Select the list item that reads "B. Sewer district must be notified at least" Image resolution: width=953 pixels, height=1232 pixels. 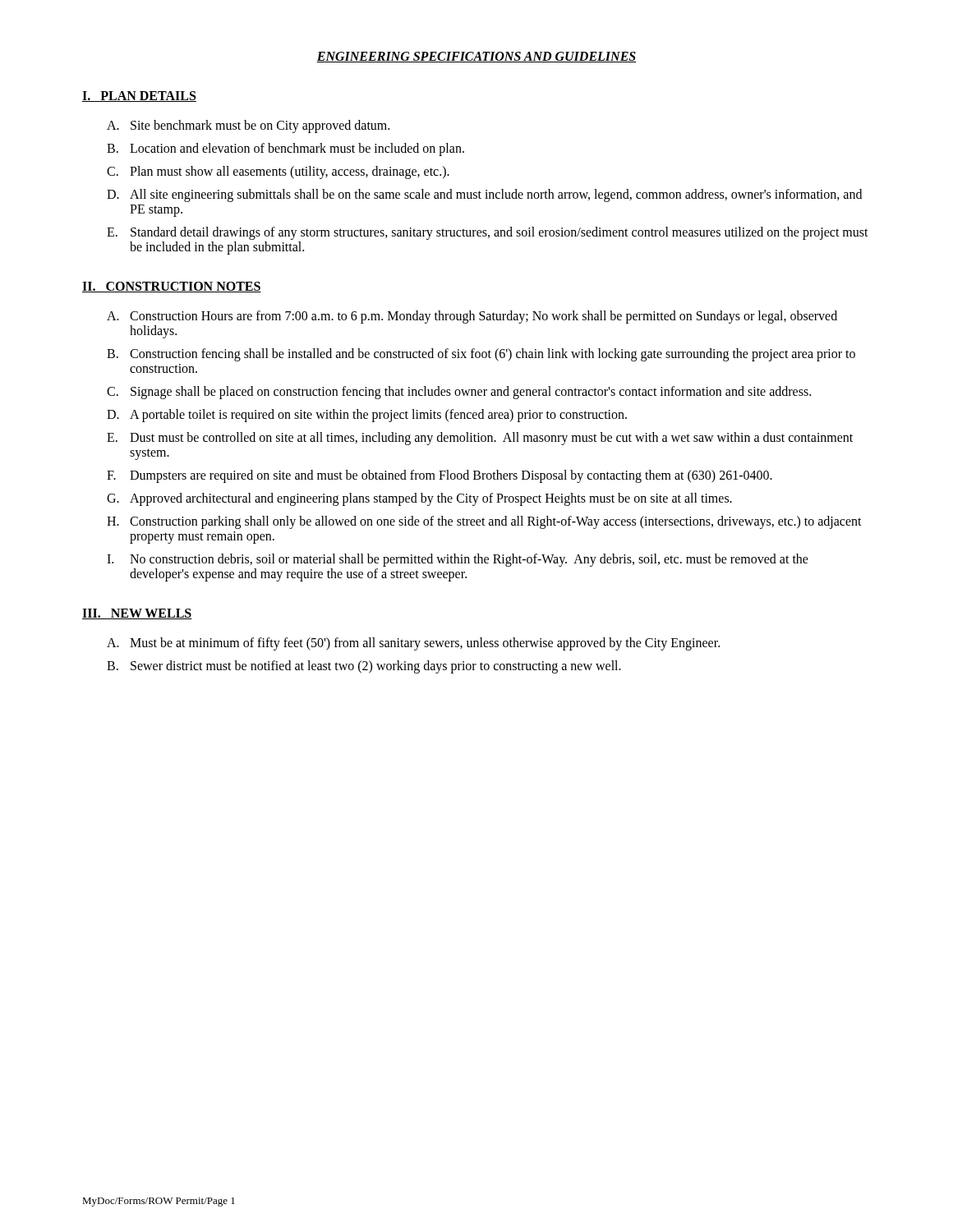point(489,666)
